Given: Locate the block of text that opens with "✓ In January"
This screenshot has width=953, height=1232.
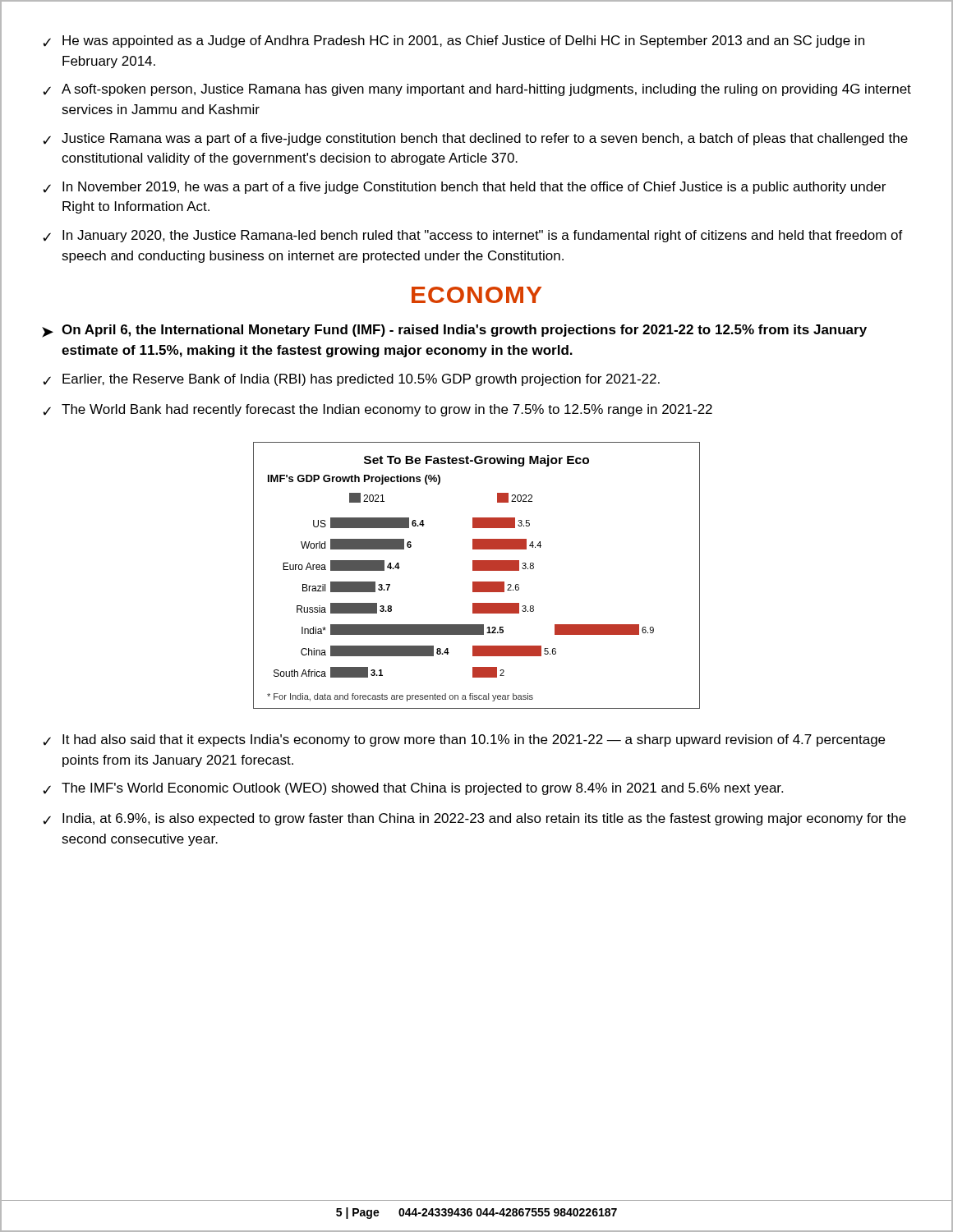Looking at the screenshot, I should tap(476, 246).
